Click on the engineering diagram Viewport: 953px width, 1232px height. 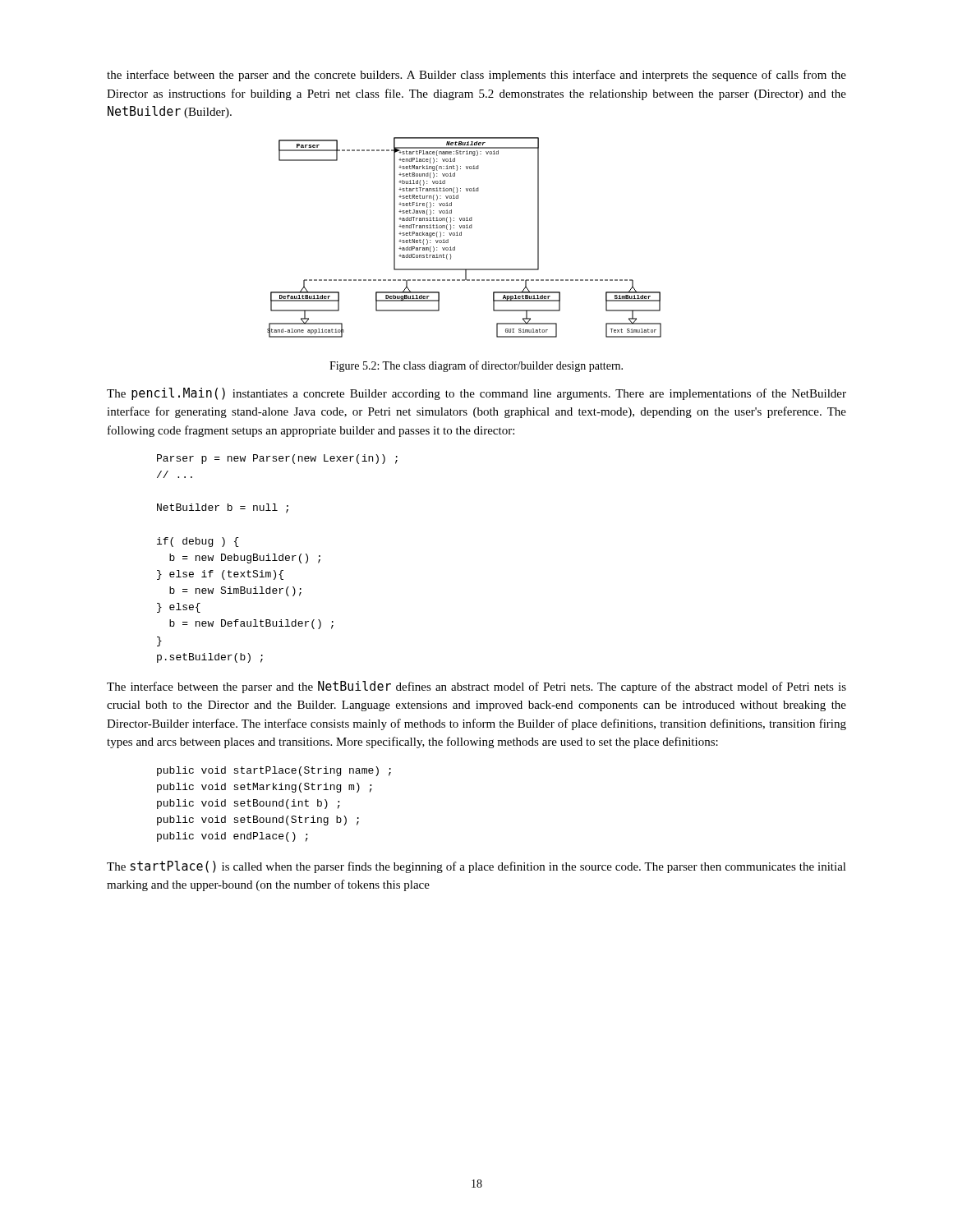(x=476, y=240)
